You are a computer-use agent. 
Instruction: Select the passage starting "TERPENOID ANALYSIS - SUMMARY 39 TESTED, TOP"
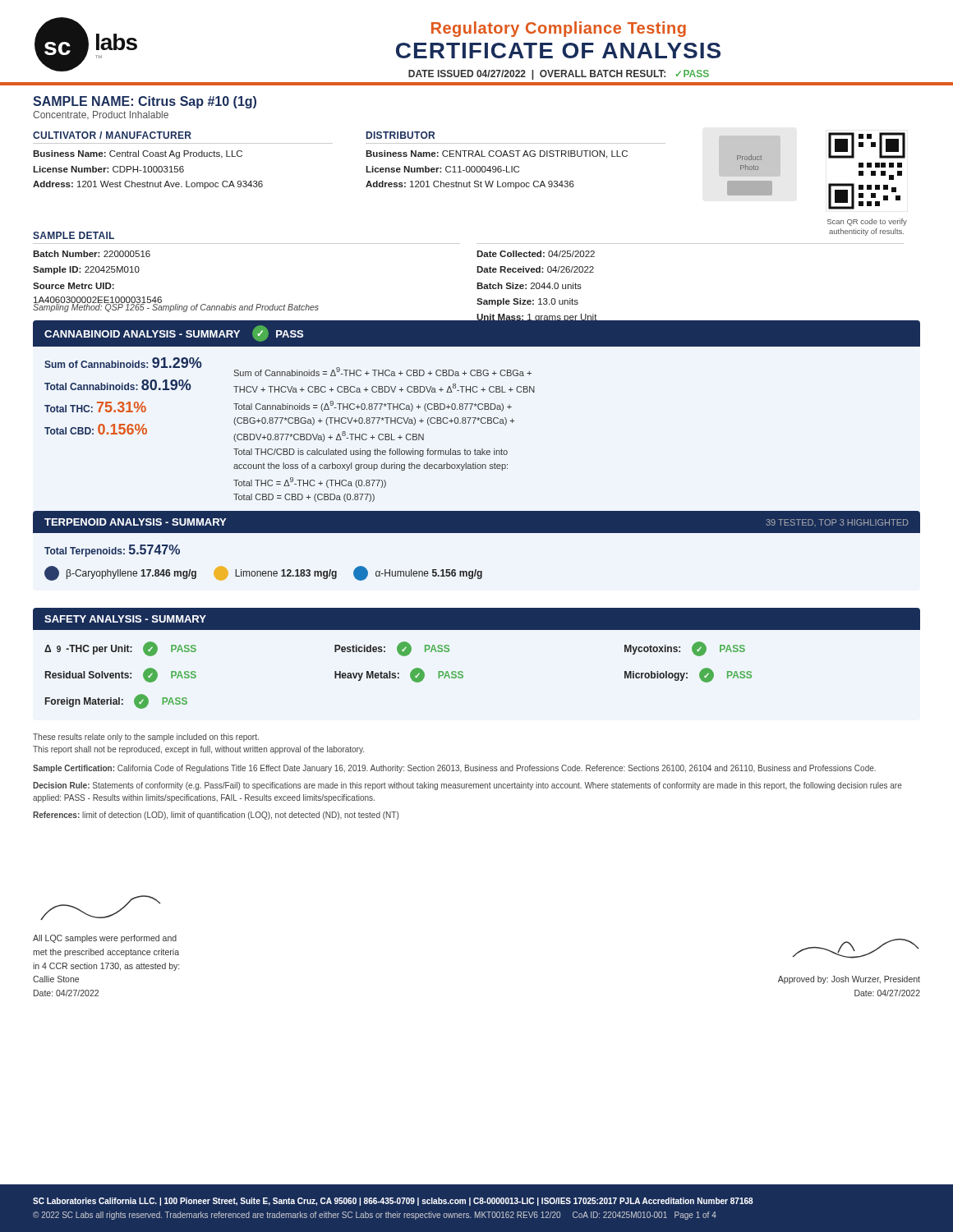click(x=476, y=522)
